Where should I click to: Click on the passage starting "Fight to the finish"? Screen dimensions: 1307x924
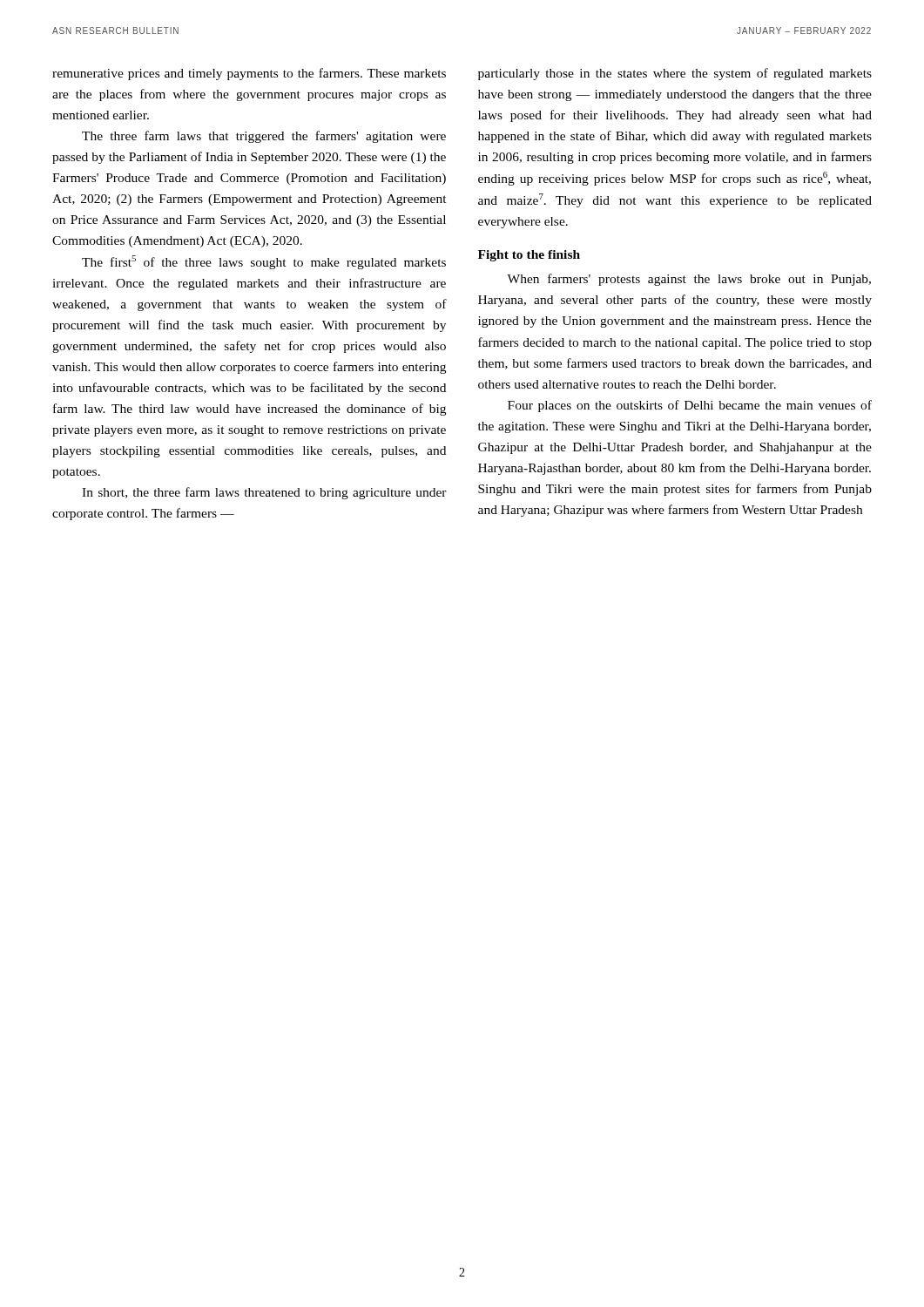[x=529, y=256]
